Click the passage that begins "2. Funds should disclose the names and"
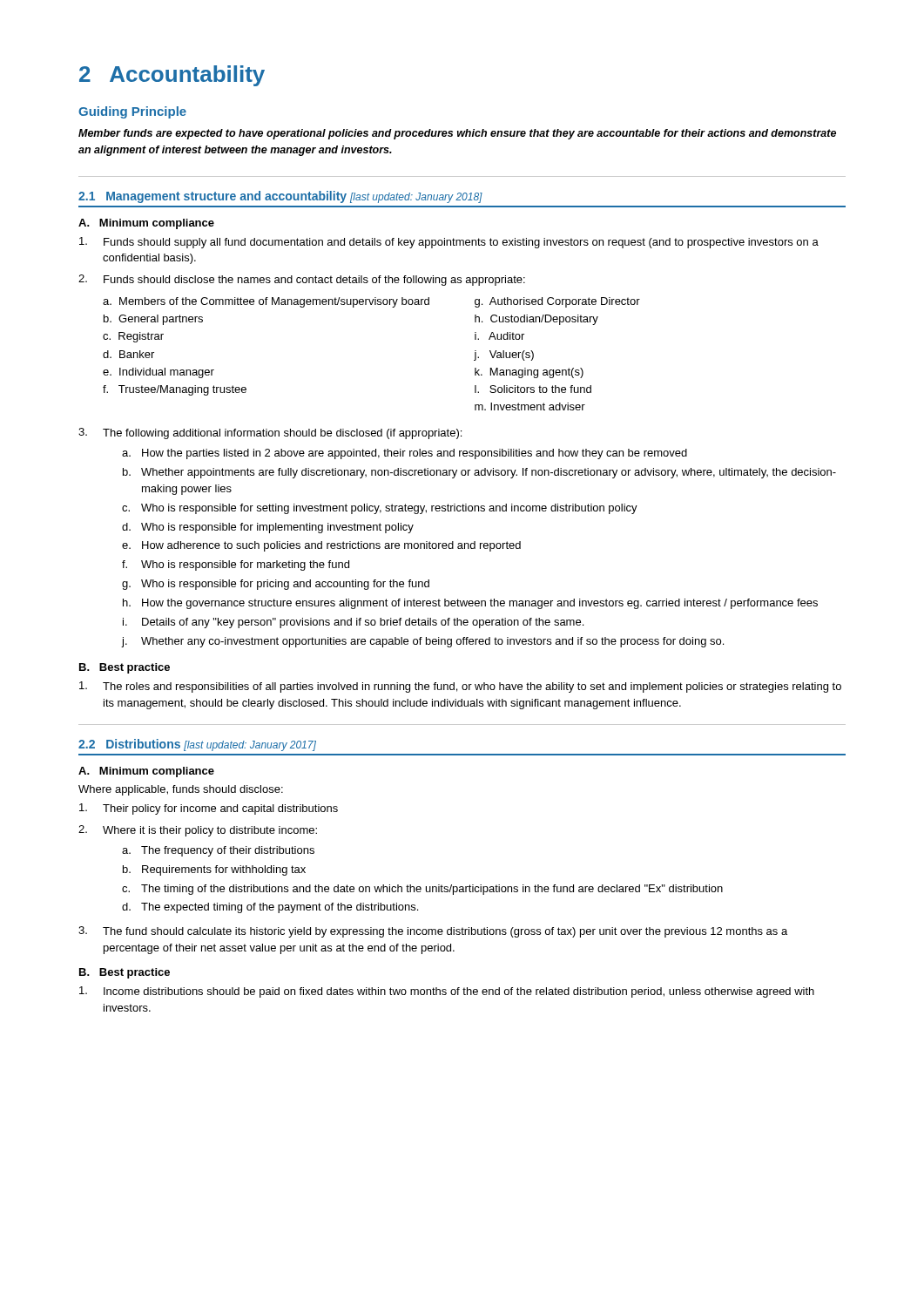Image resolution: width=924 pixels, height=1307 pixels. 302,280
